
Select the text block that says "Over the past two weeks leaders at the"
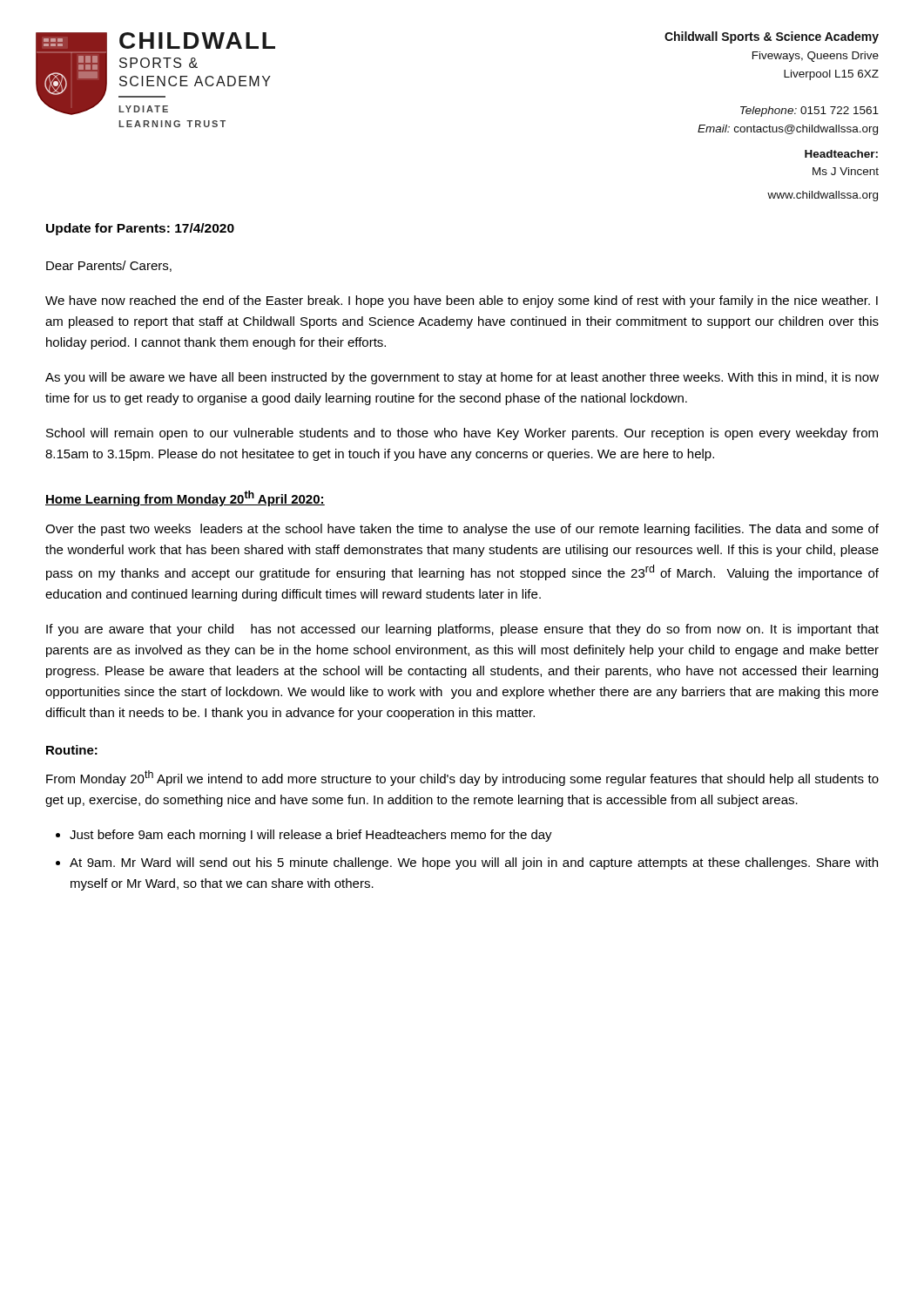pos(462,561)
